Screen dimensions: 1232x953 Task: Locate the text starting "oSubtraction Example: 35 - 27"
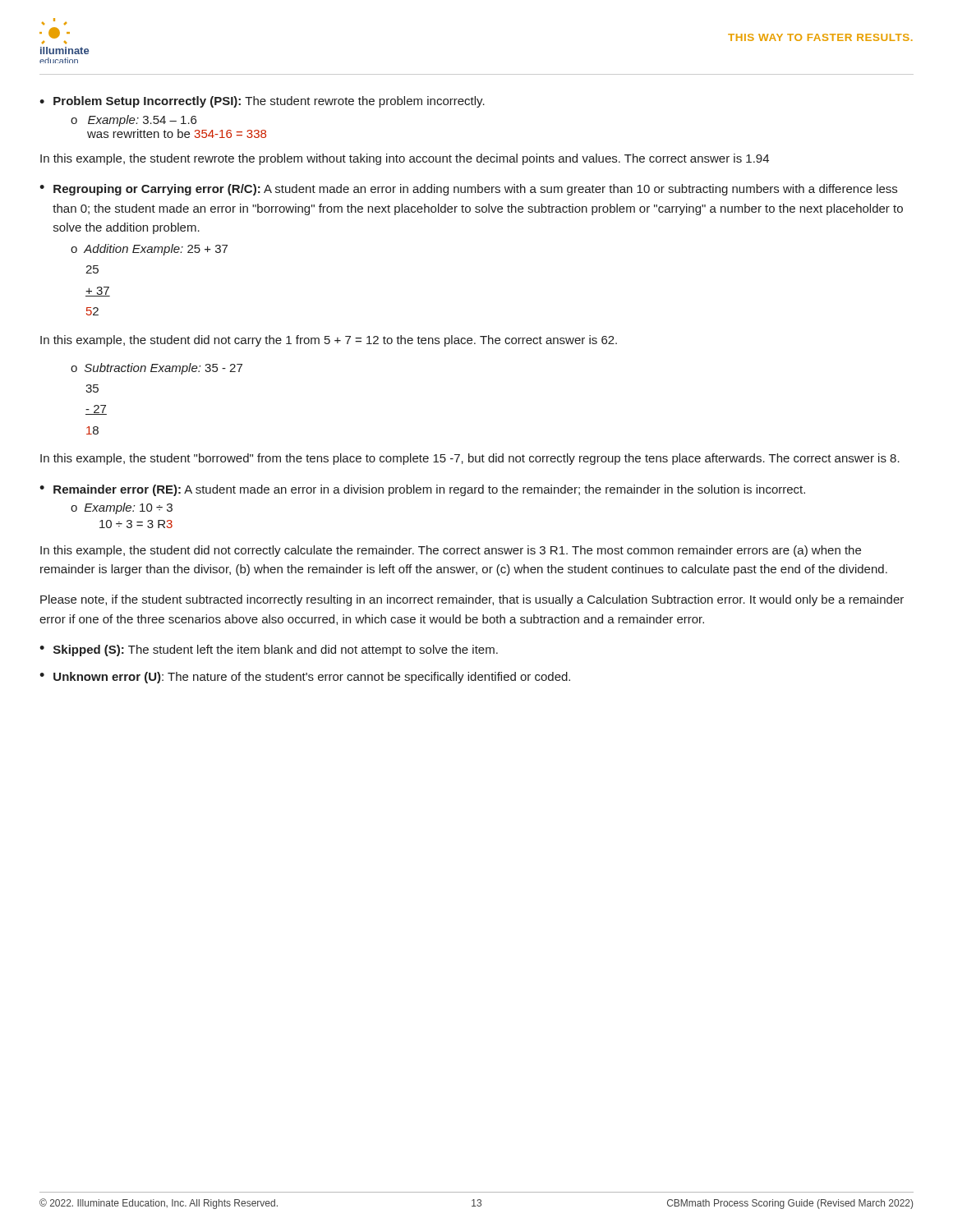[x=157, y=367]
